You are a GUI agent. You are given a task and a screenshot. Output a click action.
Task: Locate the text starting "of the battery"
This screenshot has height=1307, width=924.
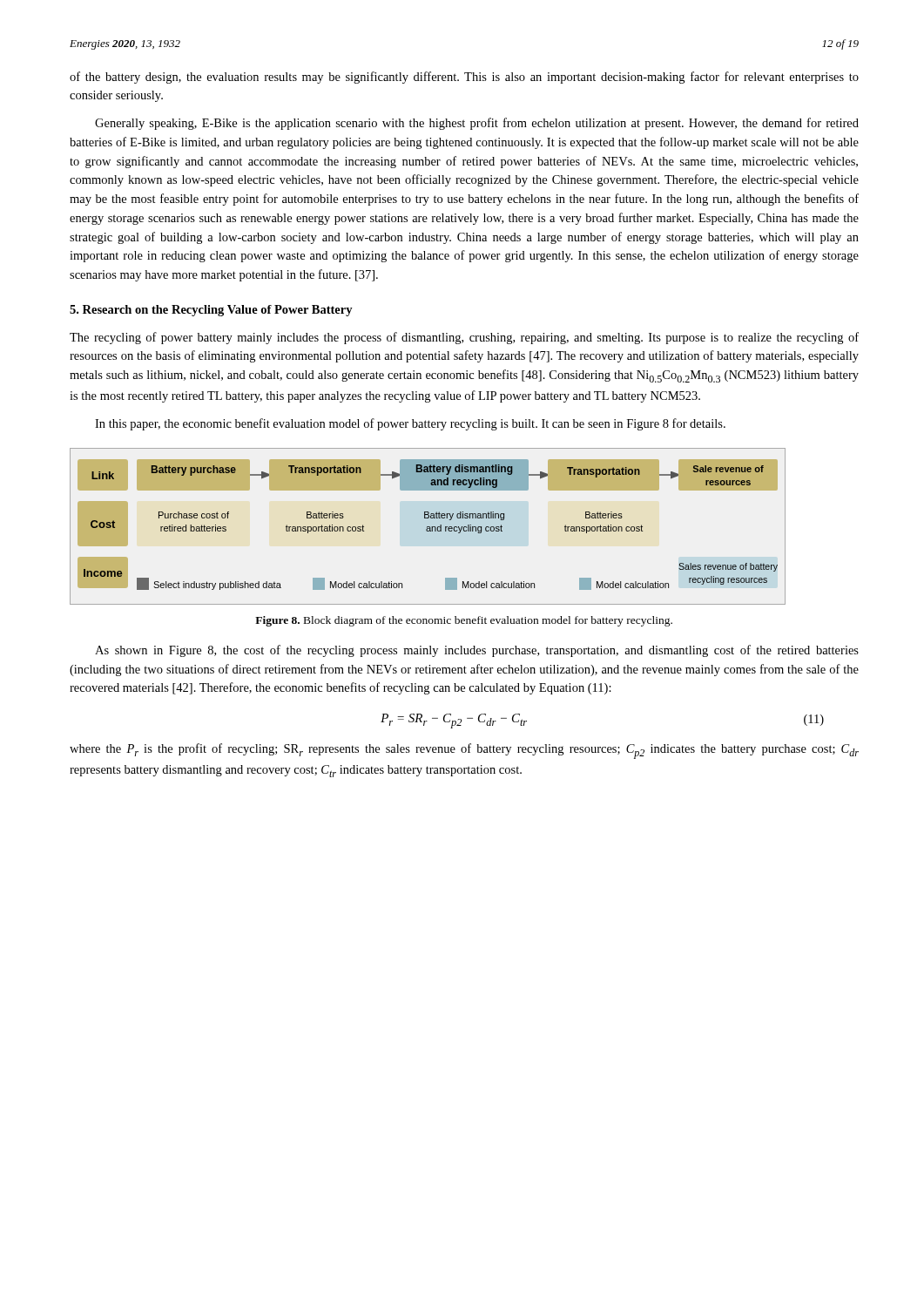tap(464, 176)
